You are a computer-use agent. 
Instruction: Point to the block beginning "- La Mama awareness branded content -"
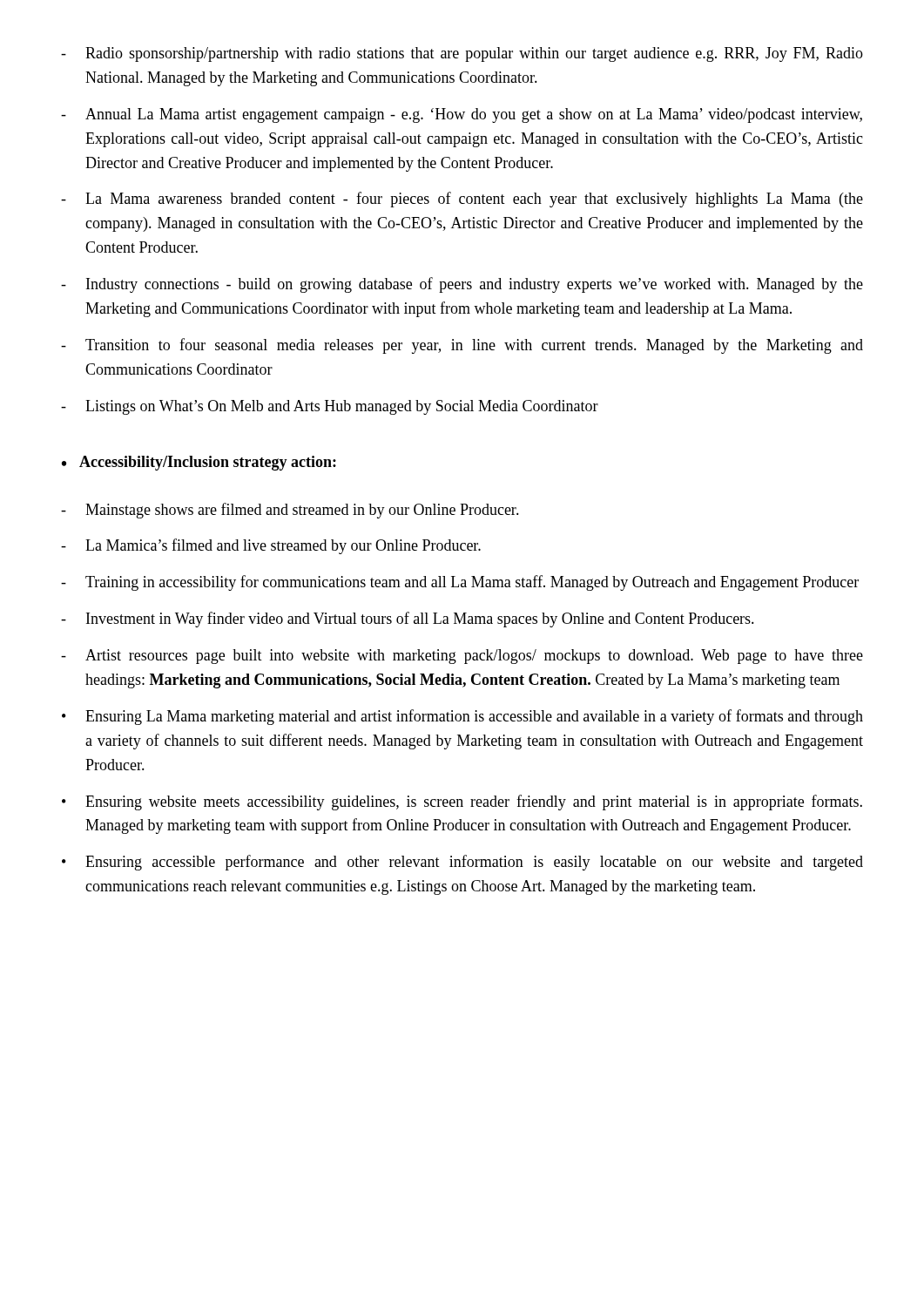[x=462, y=224]
